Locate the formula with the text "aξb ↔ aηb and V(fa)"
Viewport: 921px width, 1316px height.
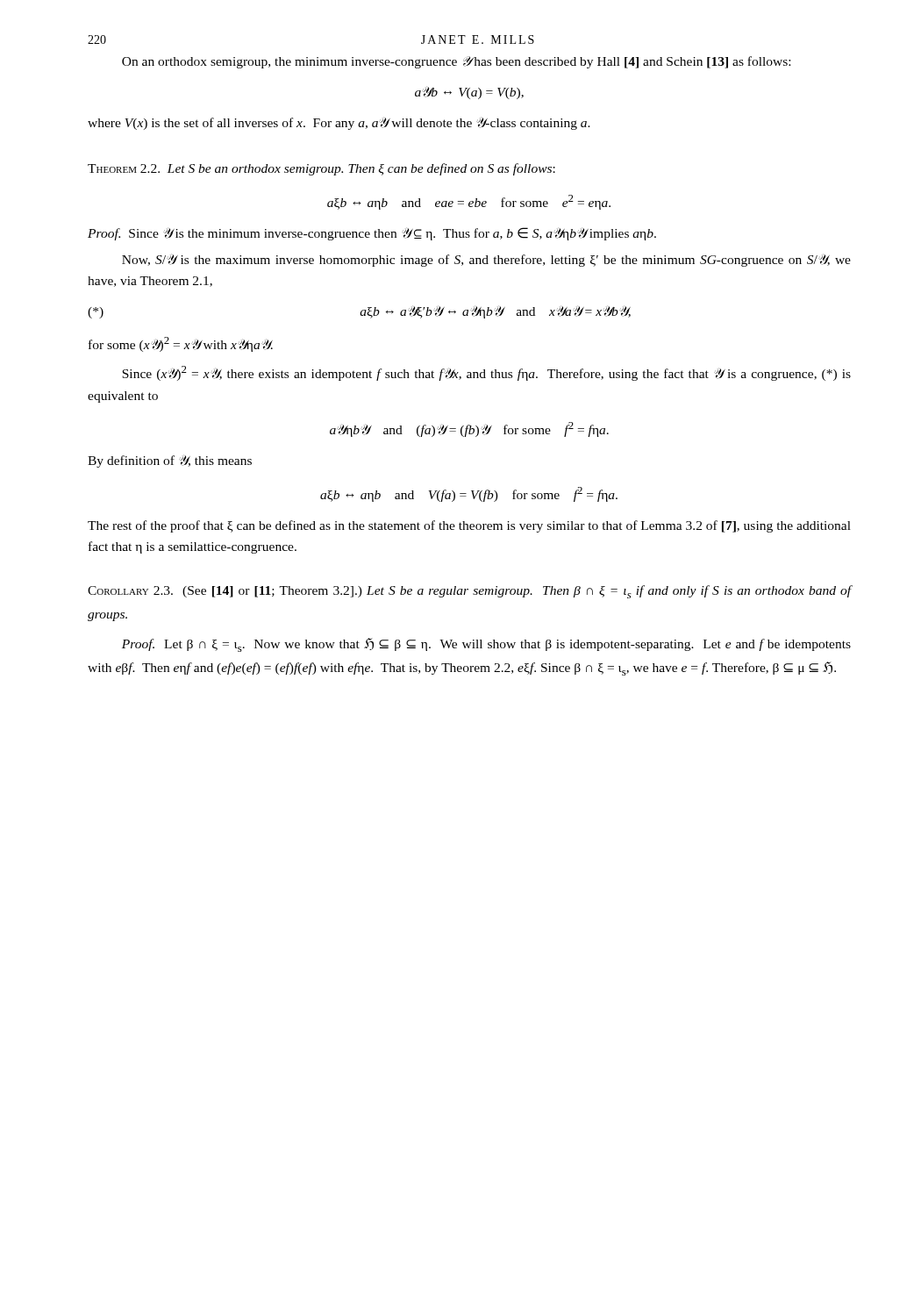469,493
